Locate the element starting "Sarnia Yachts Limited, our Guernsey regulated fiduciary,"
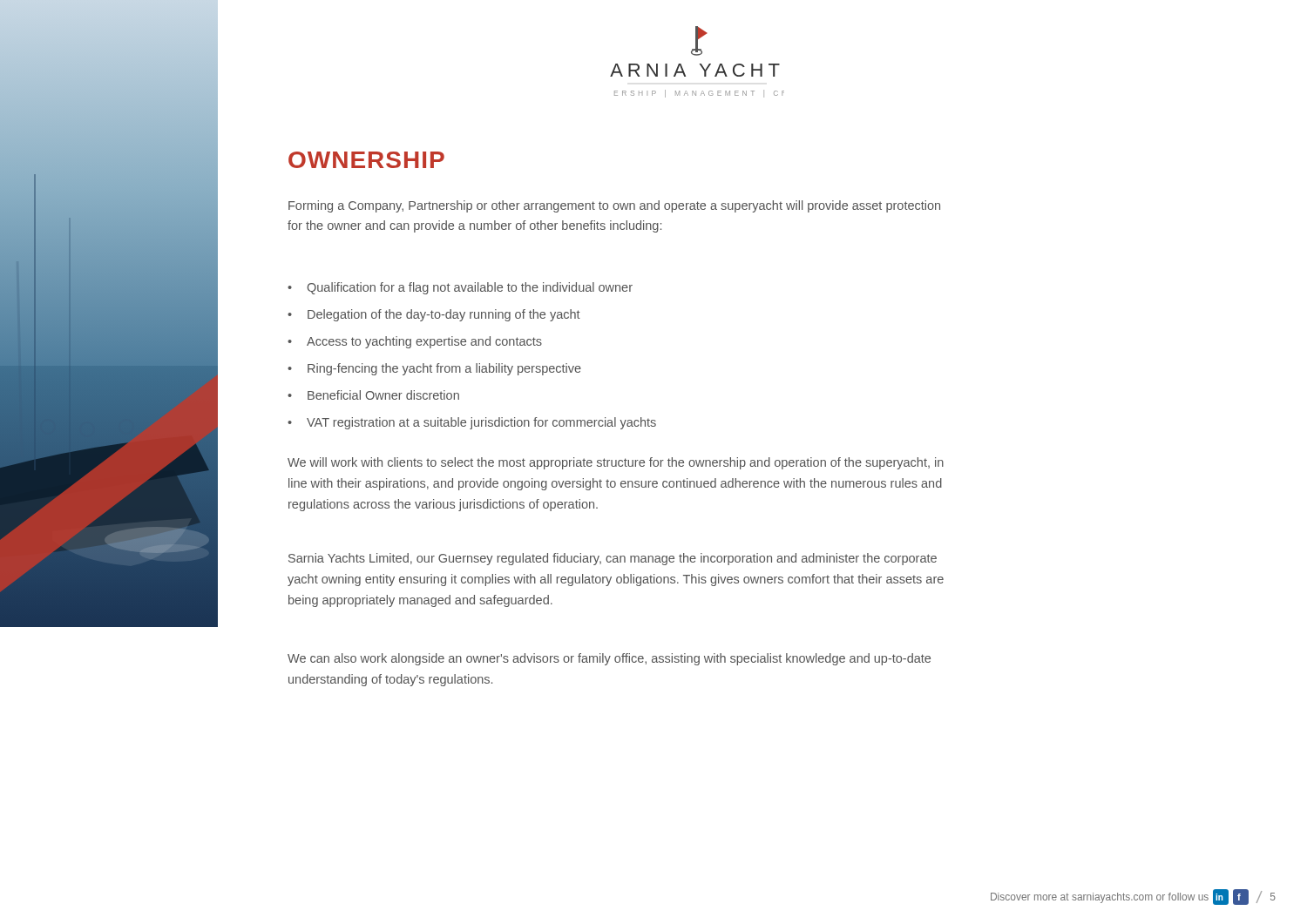The height and width of the screenshot is (924, 1307). [619, 580]
